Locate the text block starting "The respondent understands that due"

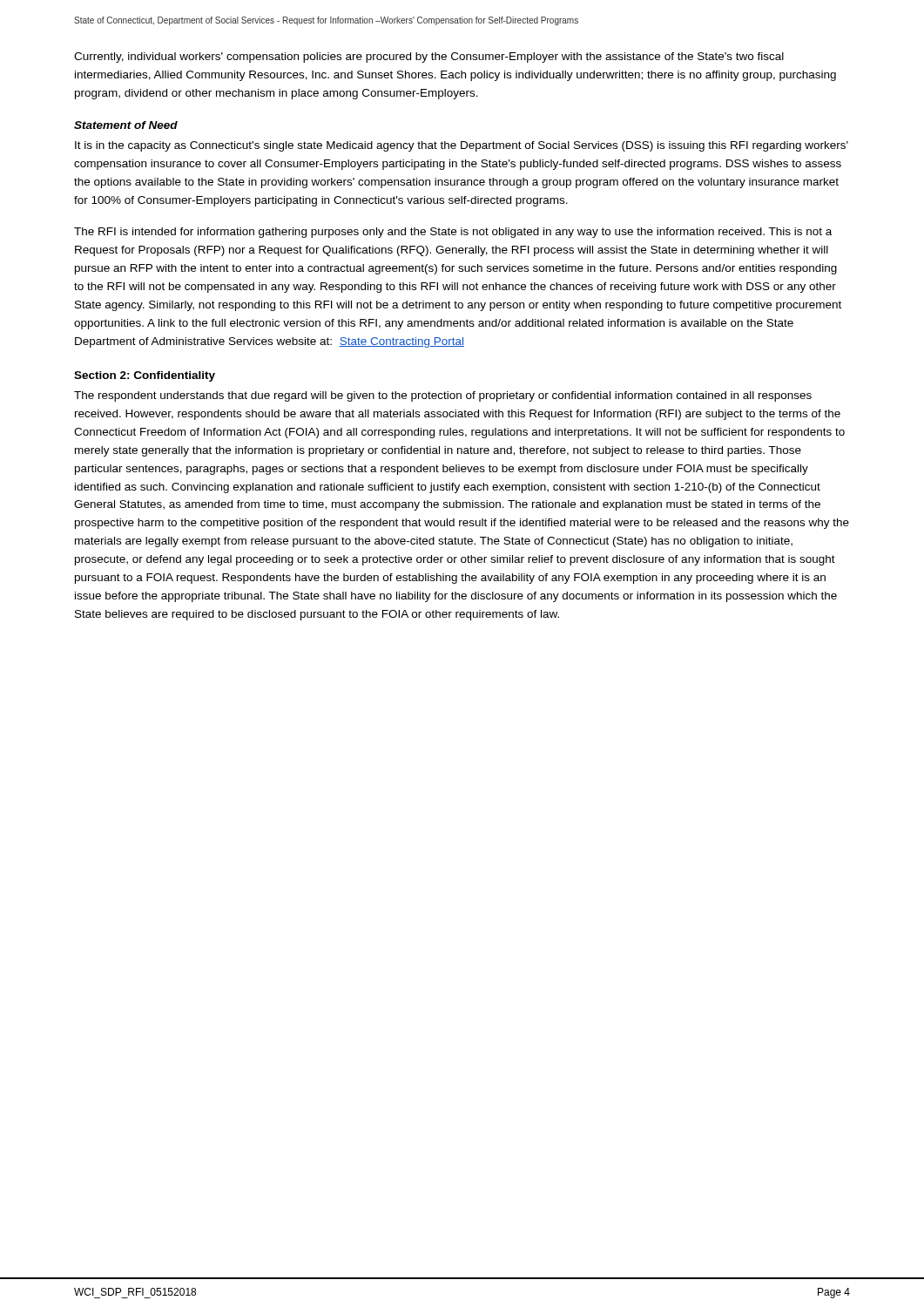click(462, 504)
